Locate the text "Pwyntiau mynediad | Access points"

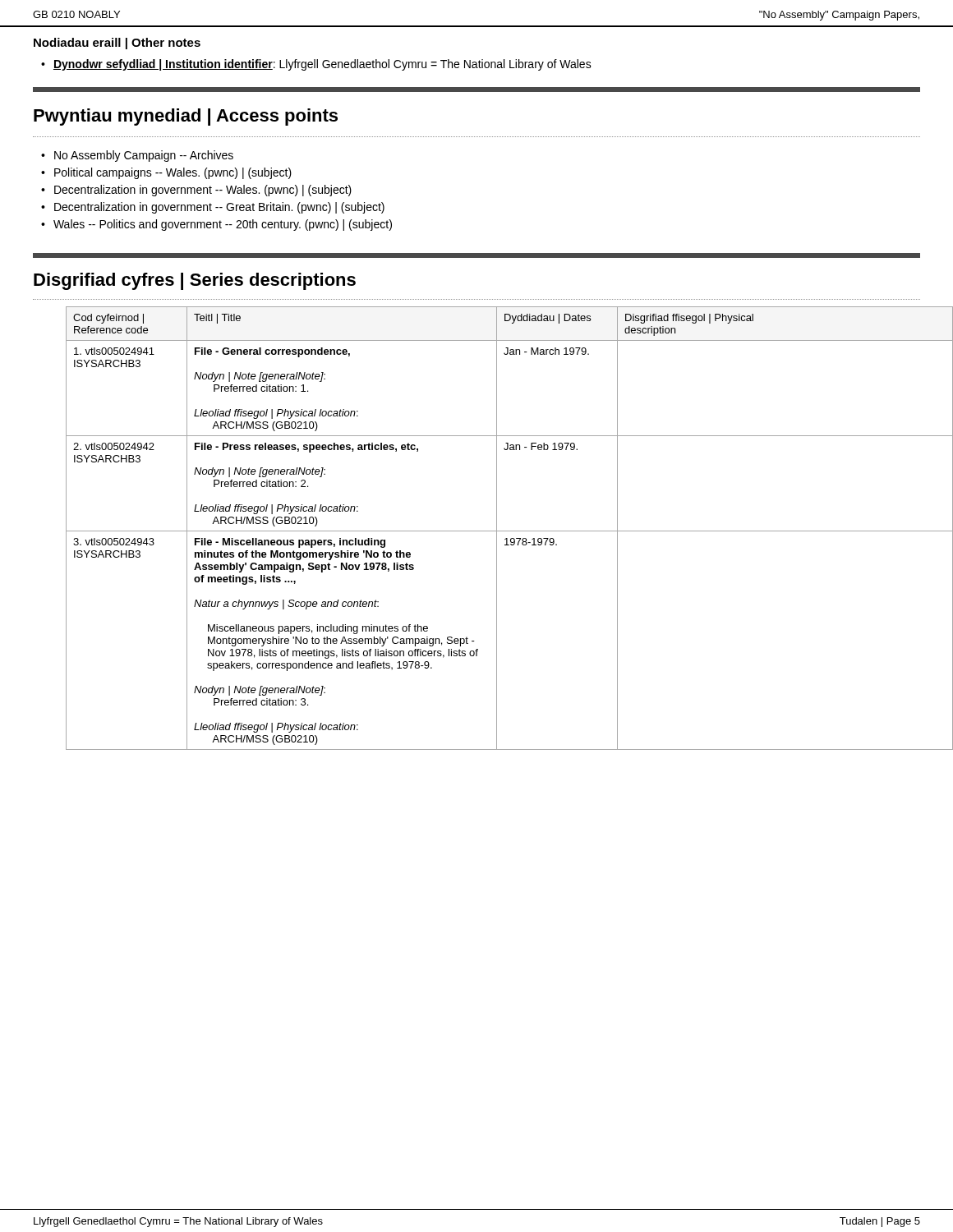[x=186, y=117]
